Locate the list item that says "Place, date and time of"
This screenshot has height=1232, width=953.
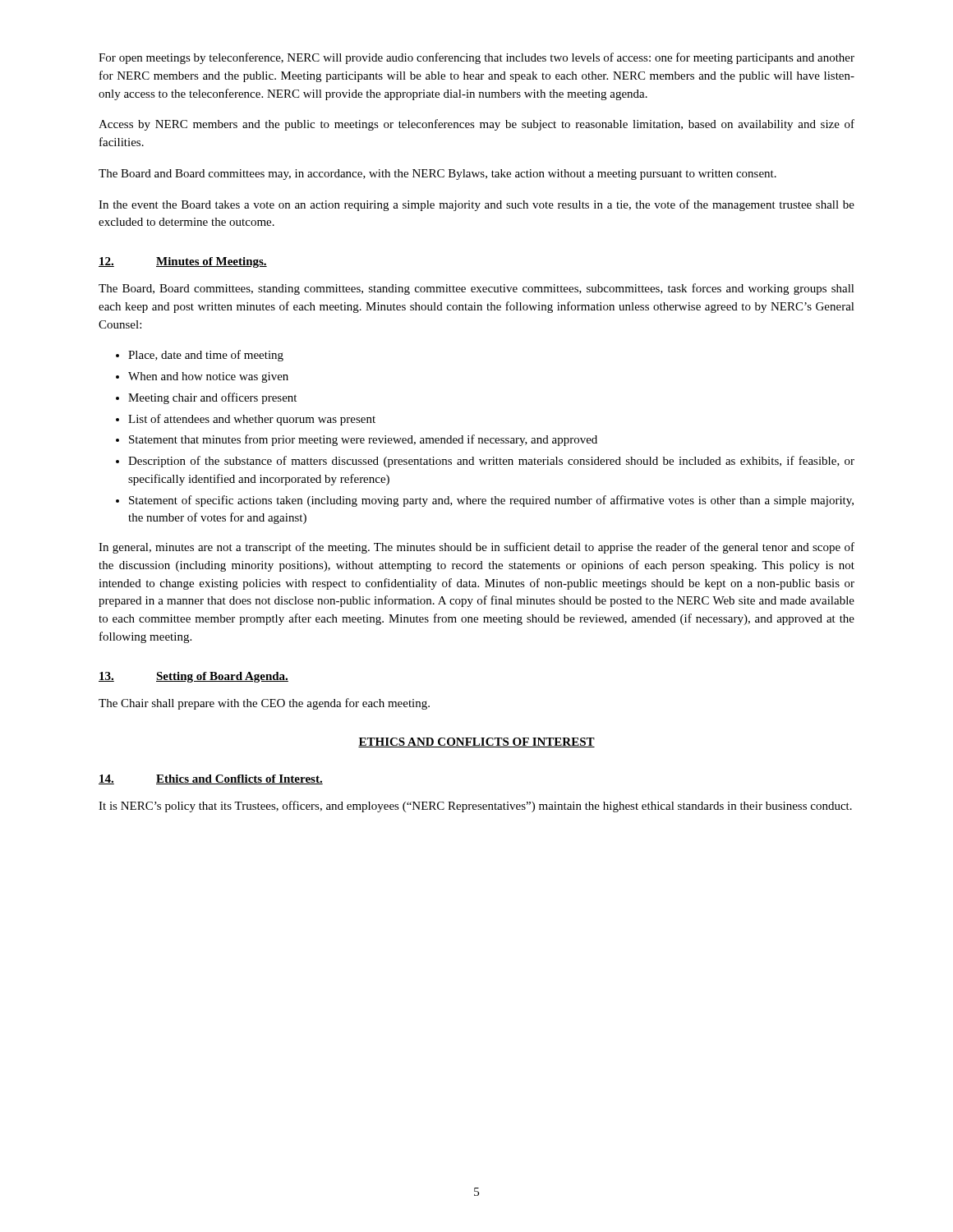[206, 355]
